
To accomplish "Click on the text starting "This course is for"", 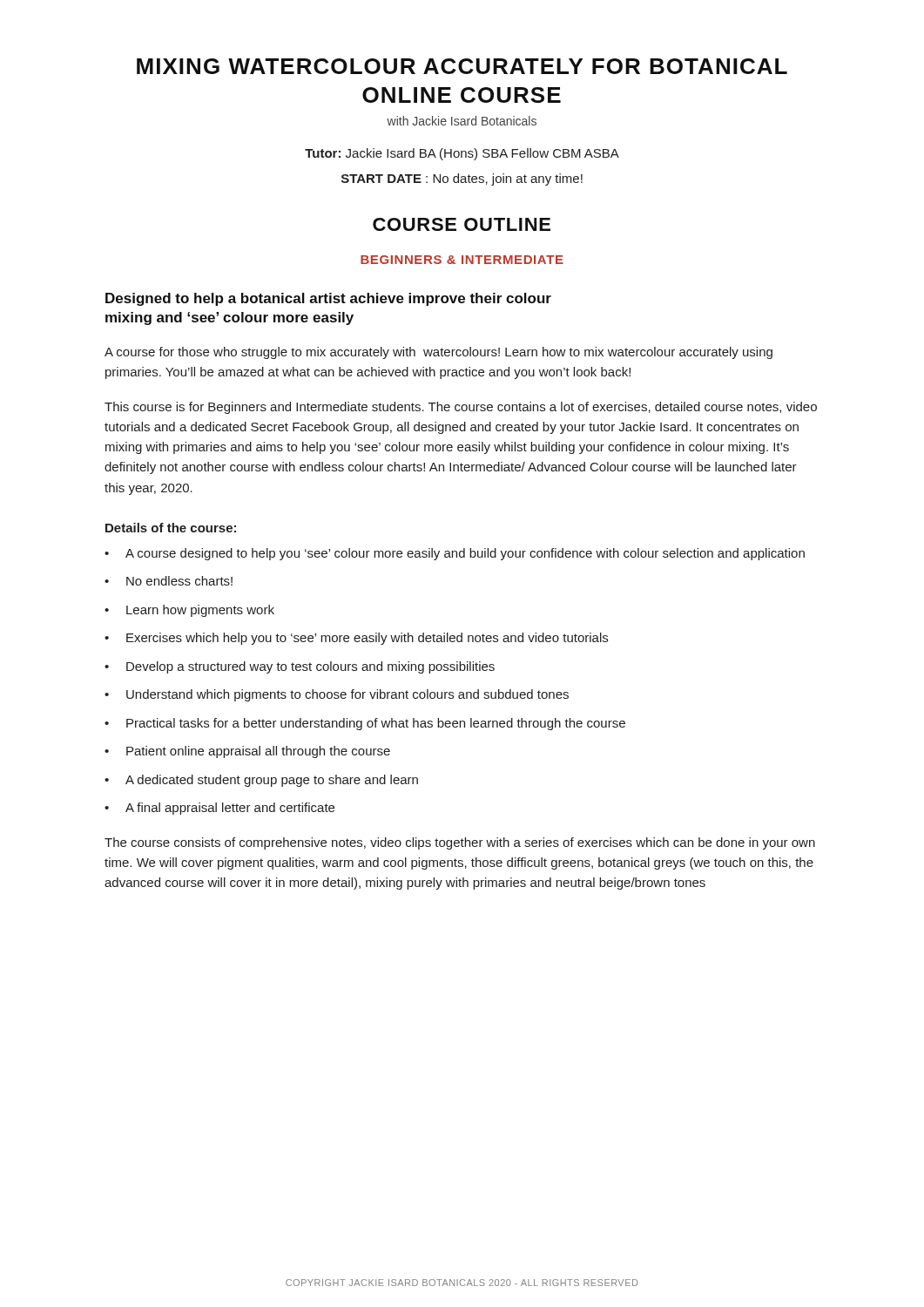I will [461, 447].
